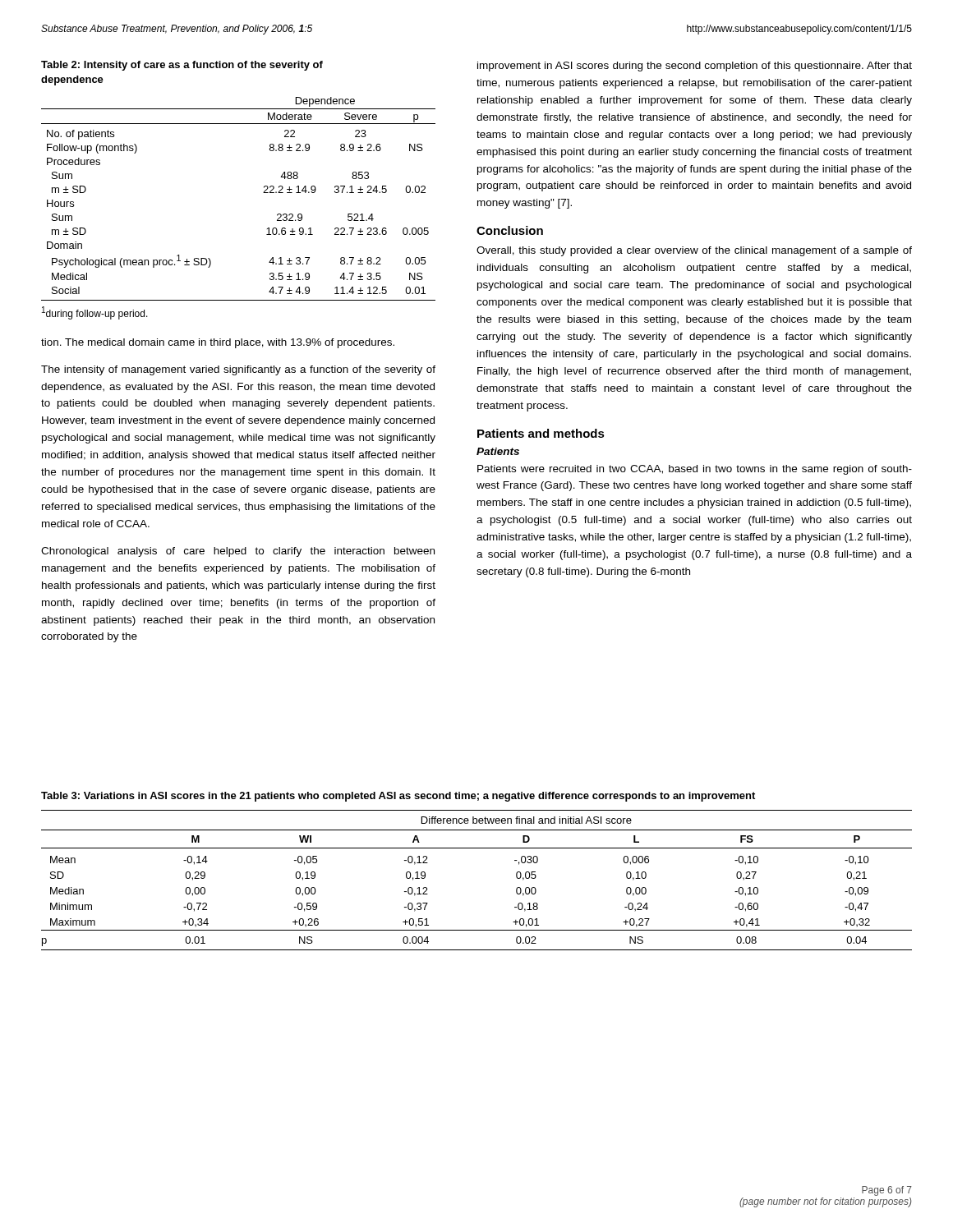
Task: Select the table that reads "Psychological (mean proc. 1"
Action: click(x=238, y=197)
